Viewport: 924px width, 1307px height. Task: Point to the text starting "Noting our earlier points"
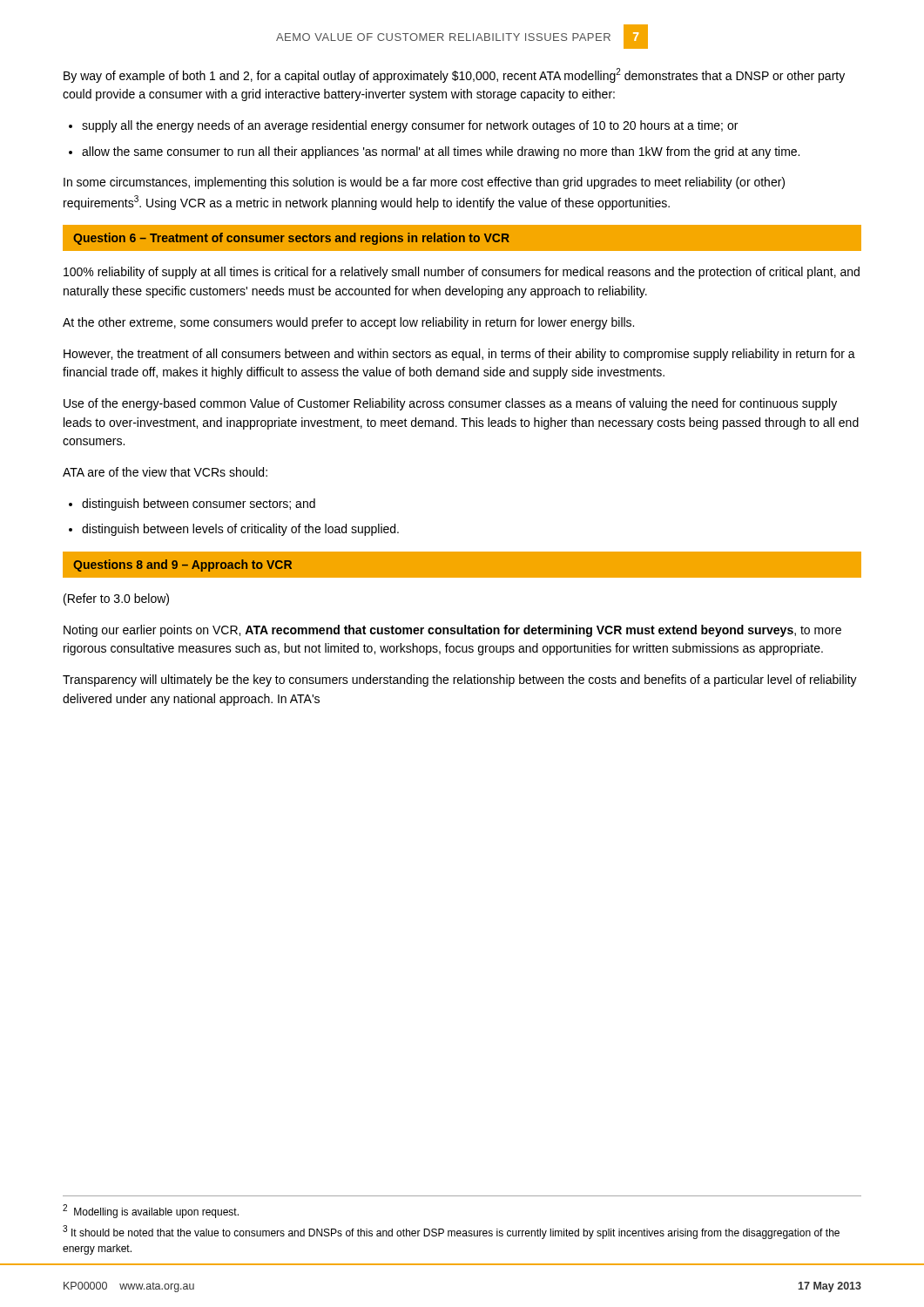tap(452, 639)
